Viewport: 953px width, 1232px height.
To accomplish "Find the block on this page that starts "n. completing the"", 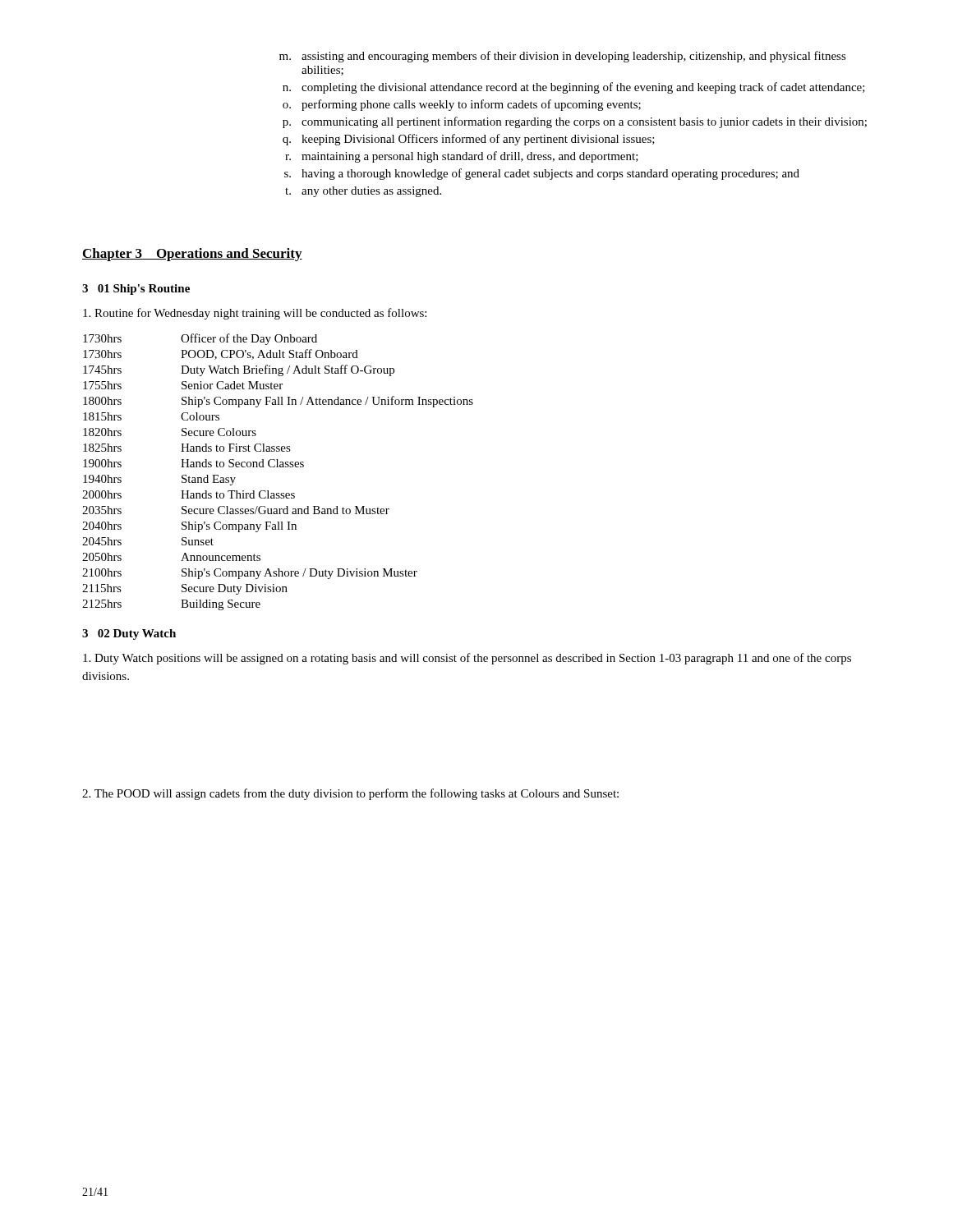I will click(567, 87).
